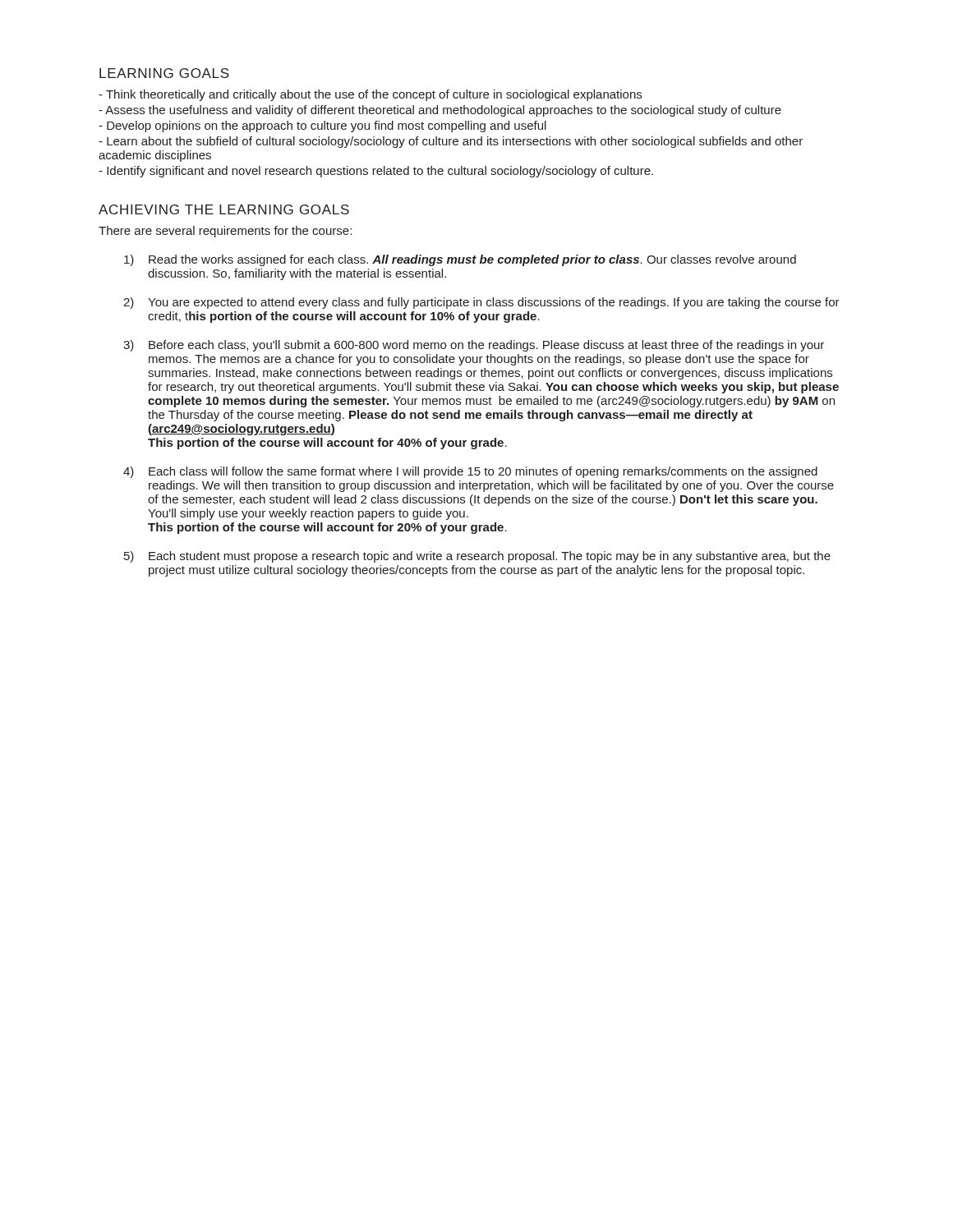Locate the block of text that opens with "4) Each class will follow the"
This screenshot has width=953, height=1232.
tap(485, 499)
